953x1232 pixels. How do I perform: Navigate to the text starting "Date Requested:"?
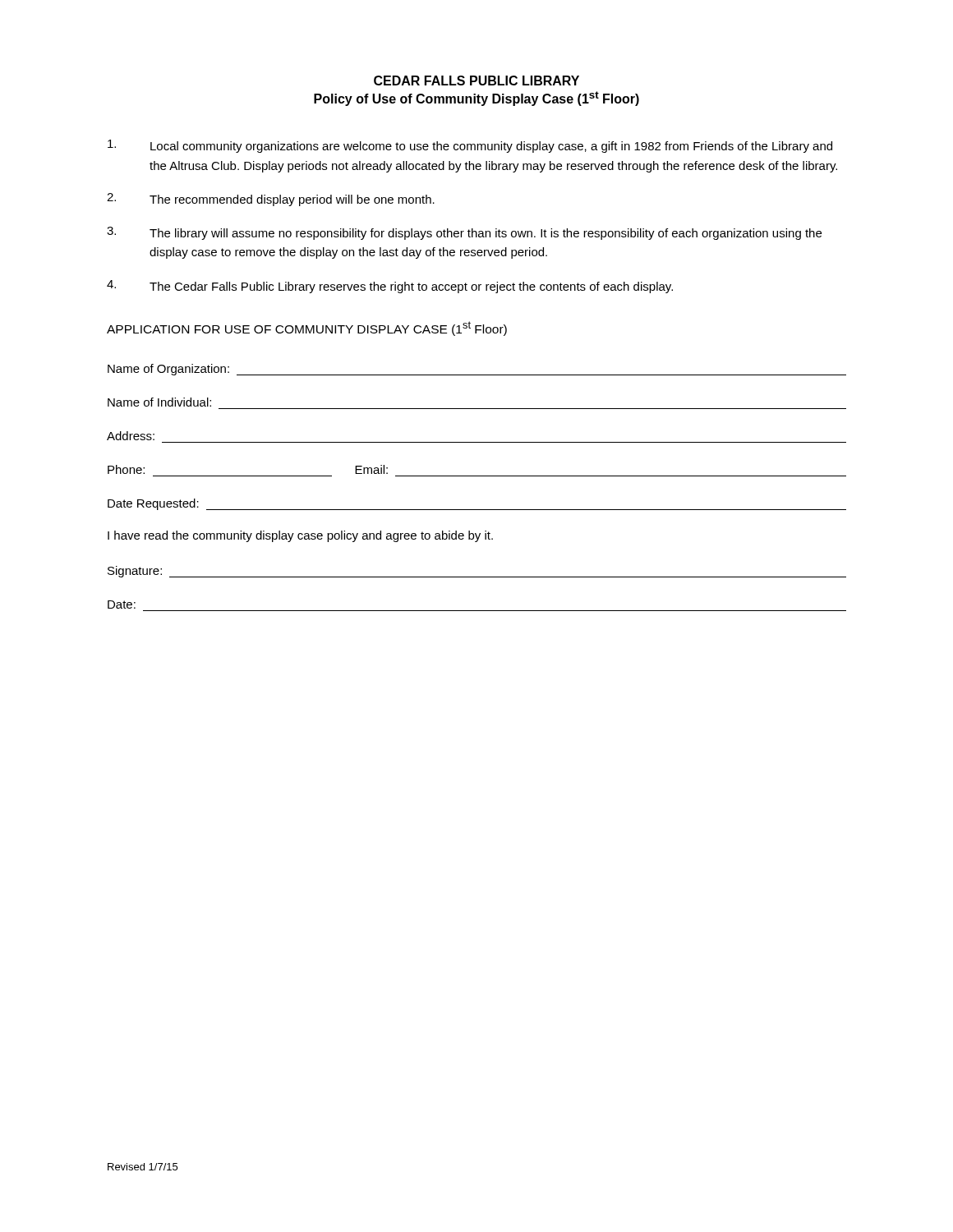476,502
